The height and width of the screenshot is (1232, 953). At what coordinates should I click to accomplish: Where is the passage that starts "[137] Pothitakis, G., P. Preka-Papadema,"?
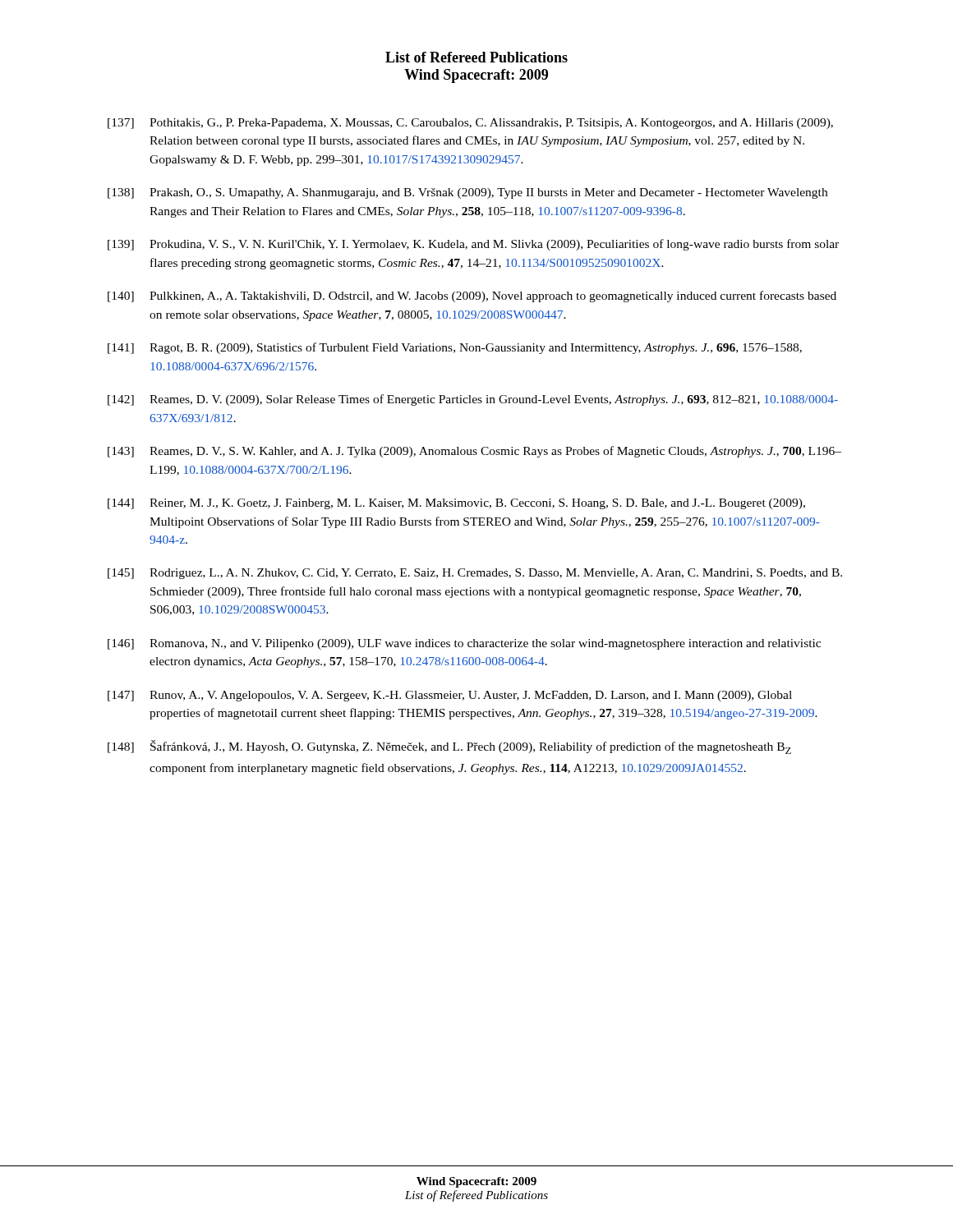coord(476,141)
